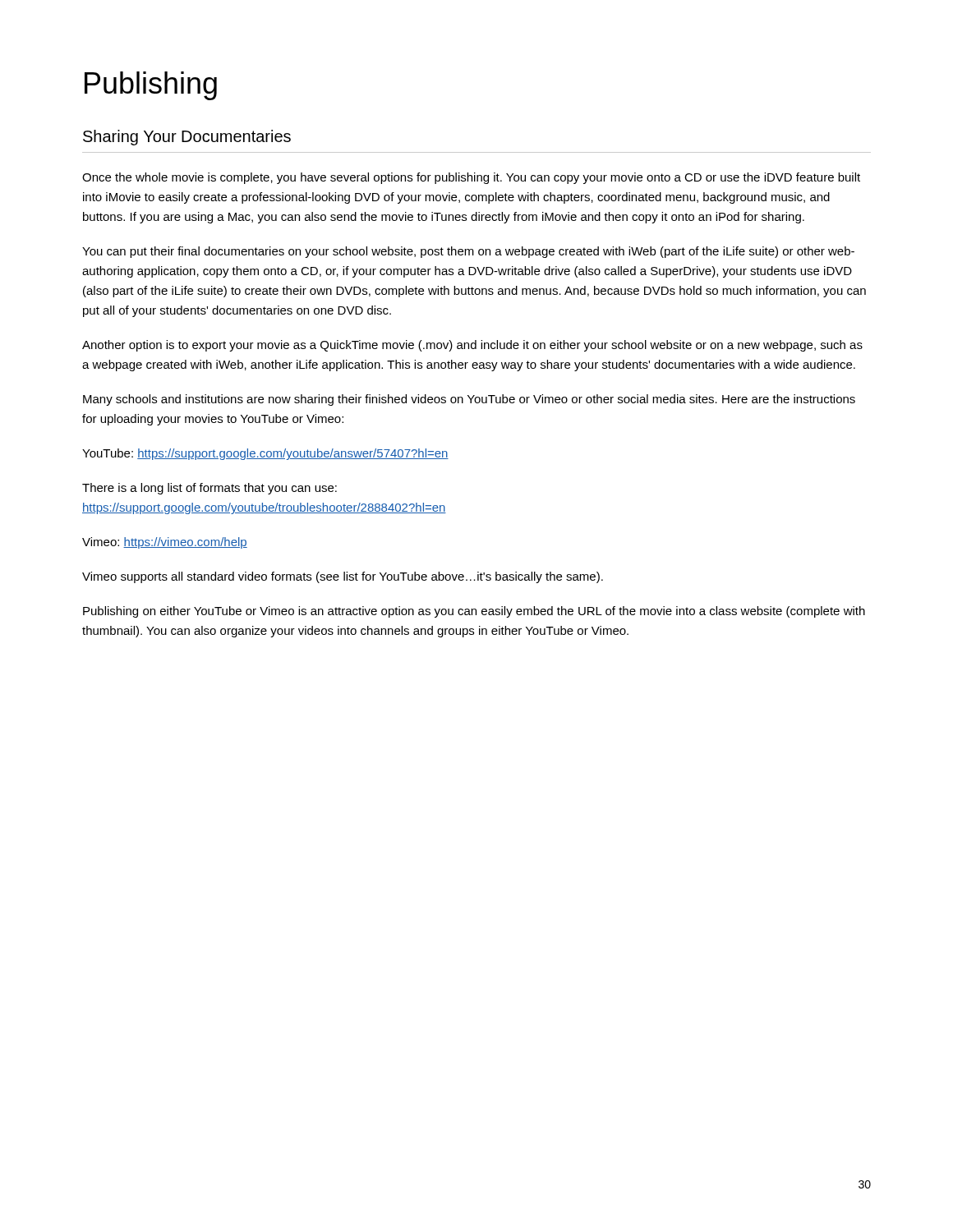
Task: Find the block on this page that starts "Once the whole movie is complete, you"
Action: coord(476,197)
